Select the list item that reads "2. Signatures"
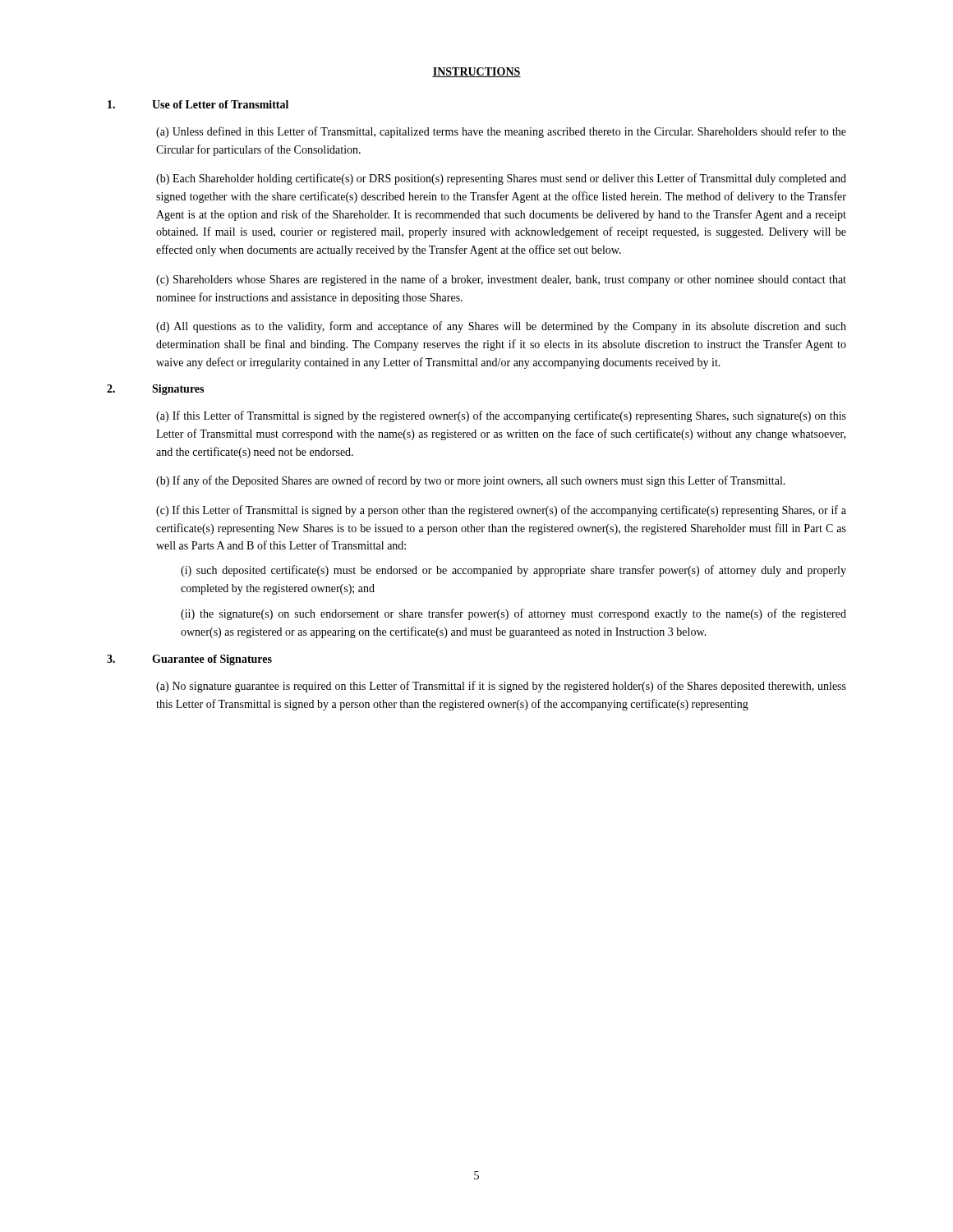Screen dimensions: 1232x953 tap(156, 389)
